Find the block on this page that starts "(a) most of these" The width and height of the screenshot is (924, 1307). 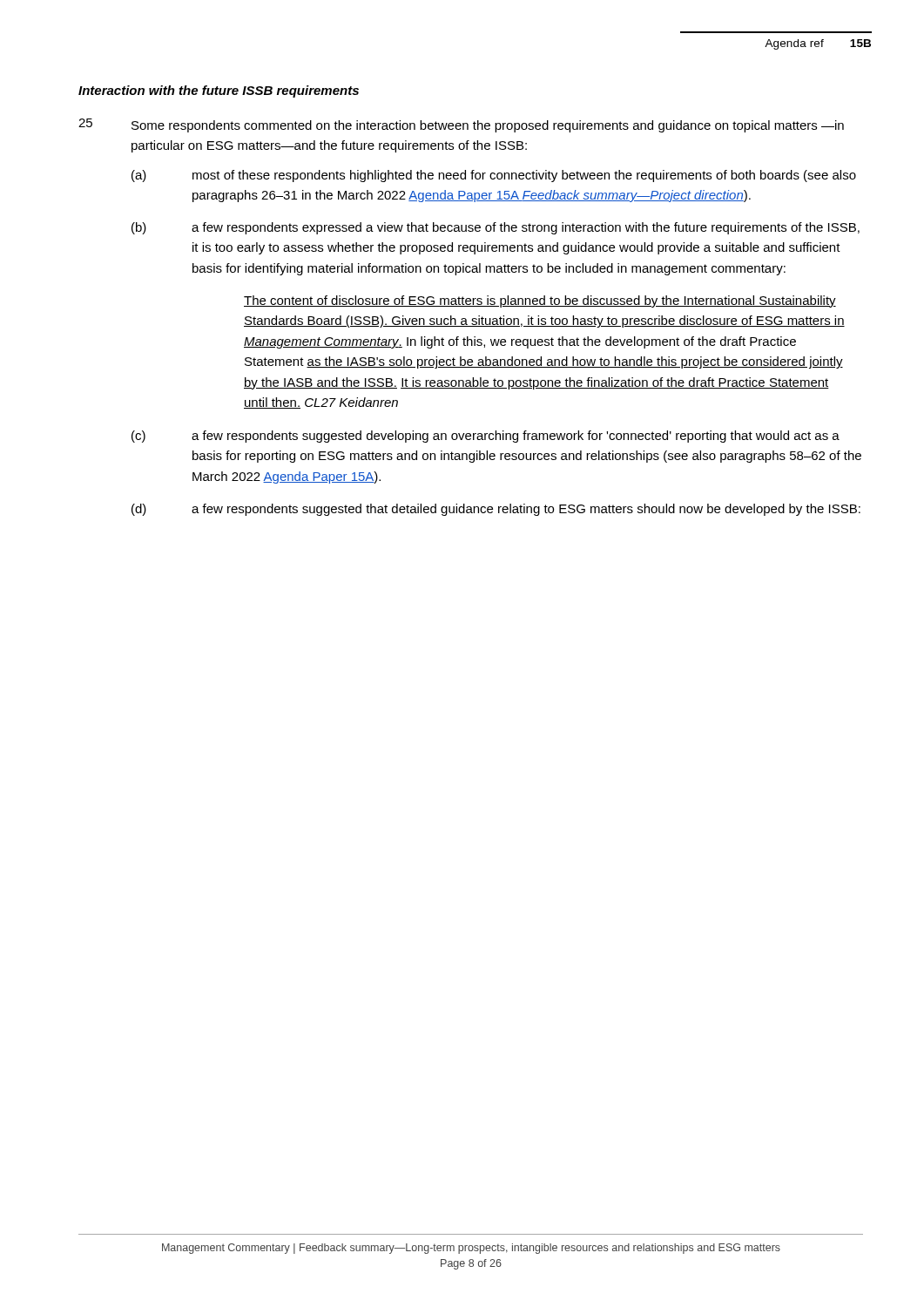pos(497,185)
